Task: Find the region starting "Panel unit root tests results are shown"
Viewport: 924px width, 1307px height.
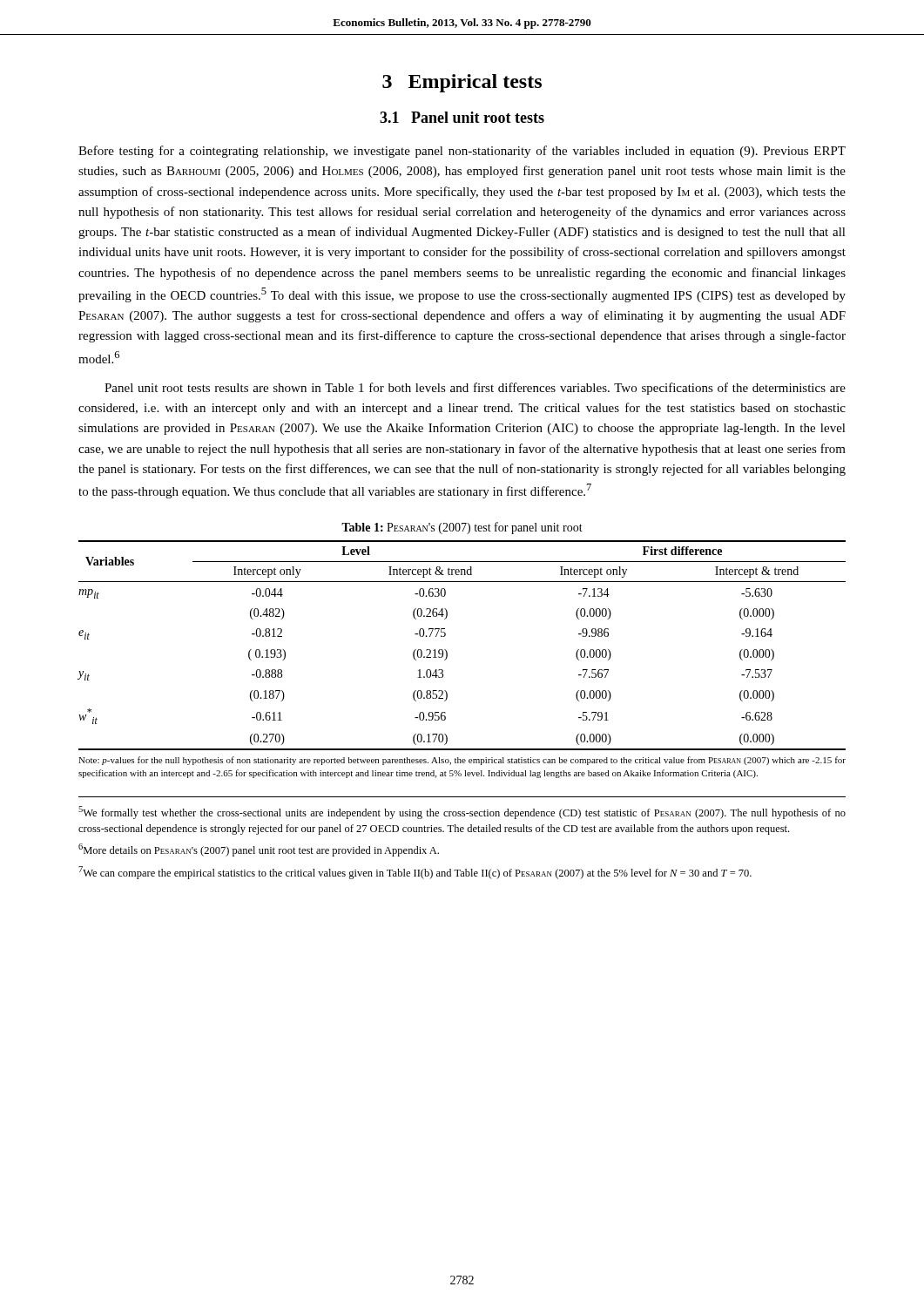Action: click(x=462, y=440)
